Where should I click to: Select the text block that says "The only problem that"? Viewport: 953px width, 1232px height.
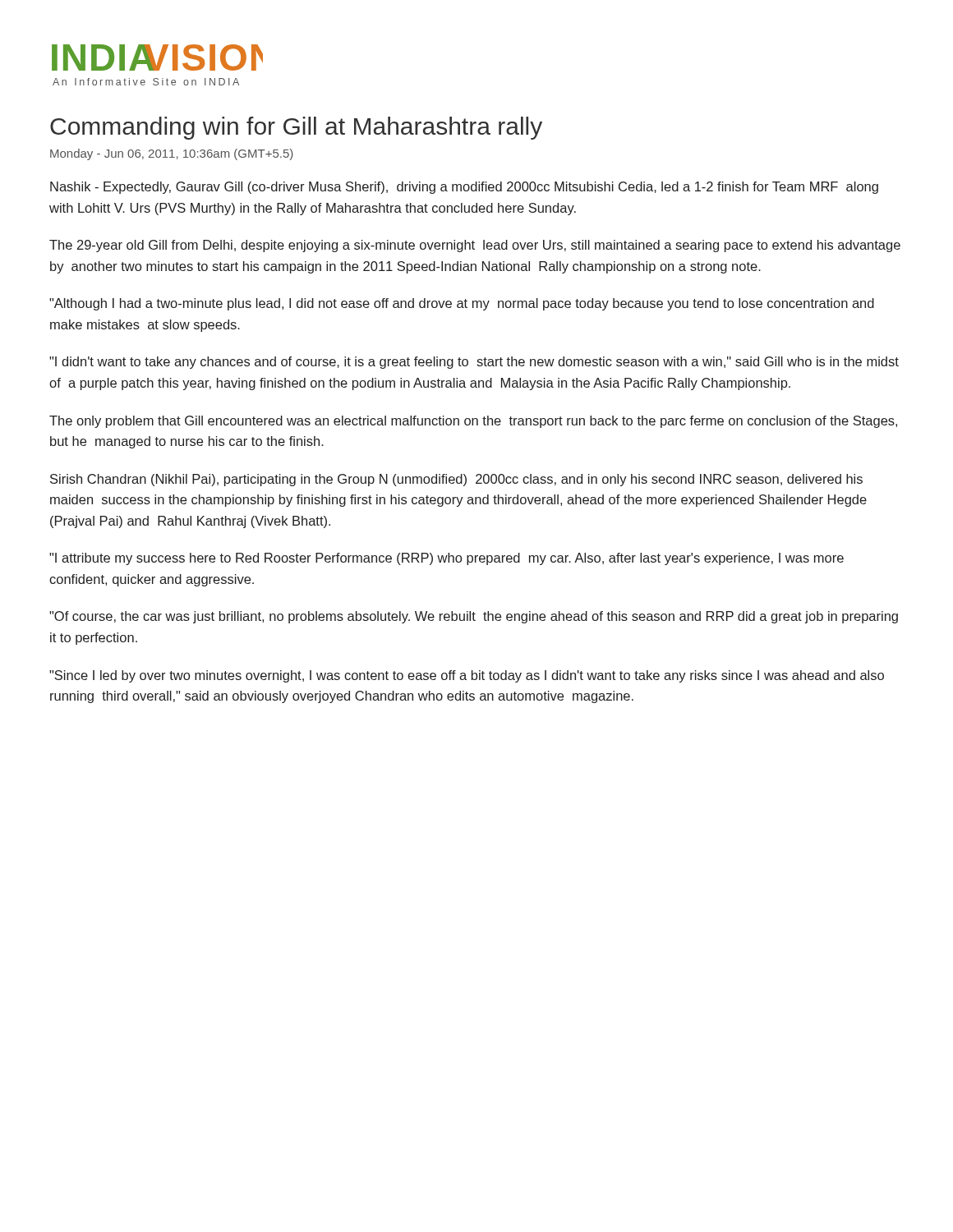tap(476, 431)
